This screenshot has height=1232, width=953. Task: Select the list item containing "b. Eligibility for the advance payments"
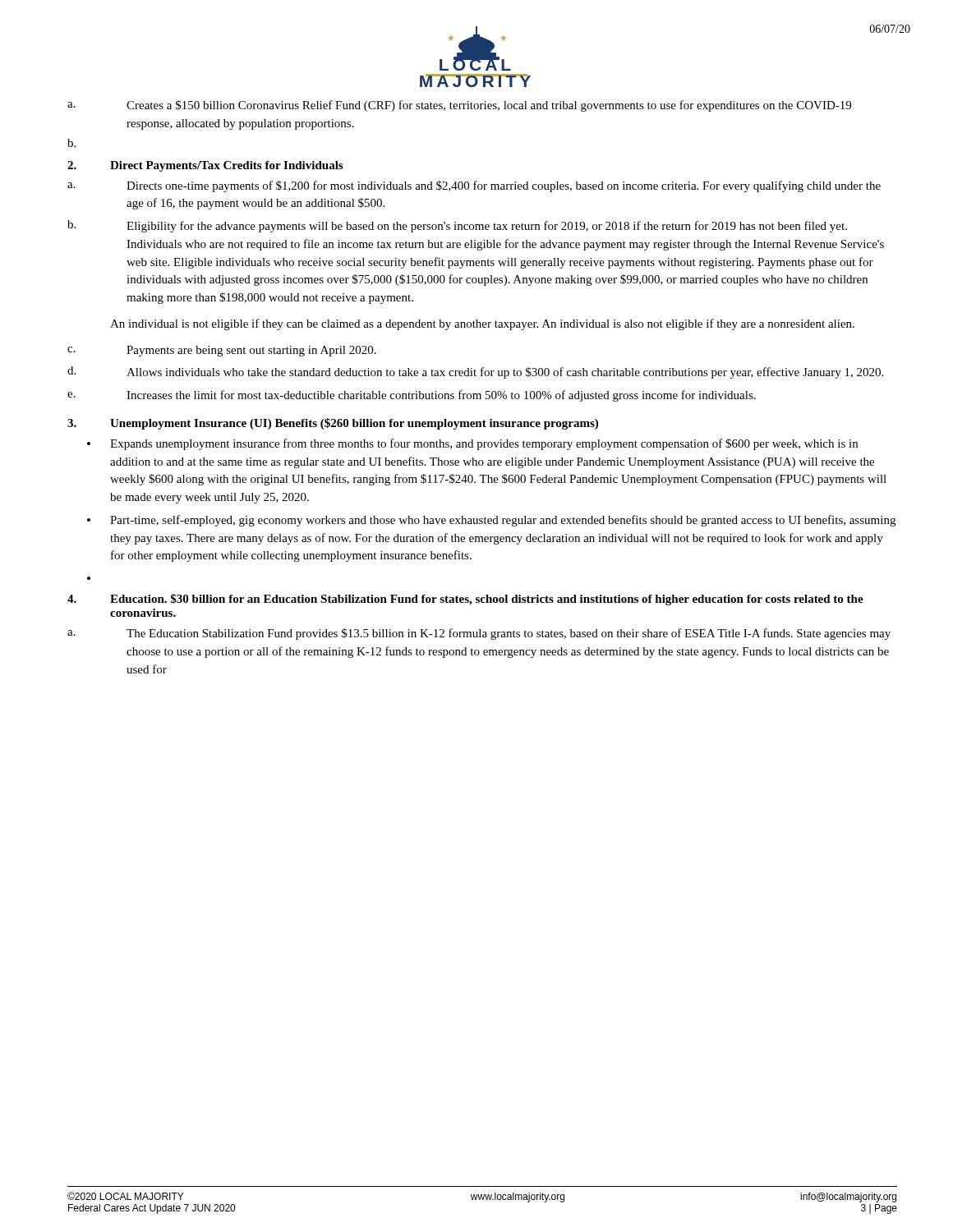(482, 262)
